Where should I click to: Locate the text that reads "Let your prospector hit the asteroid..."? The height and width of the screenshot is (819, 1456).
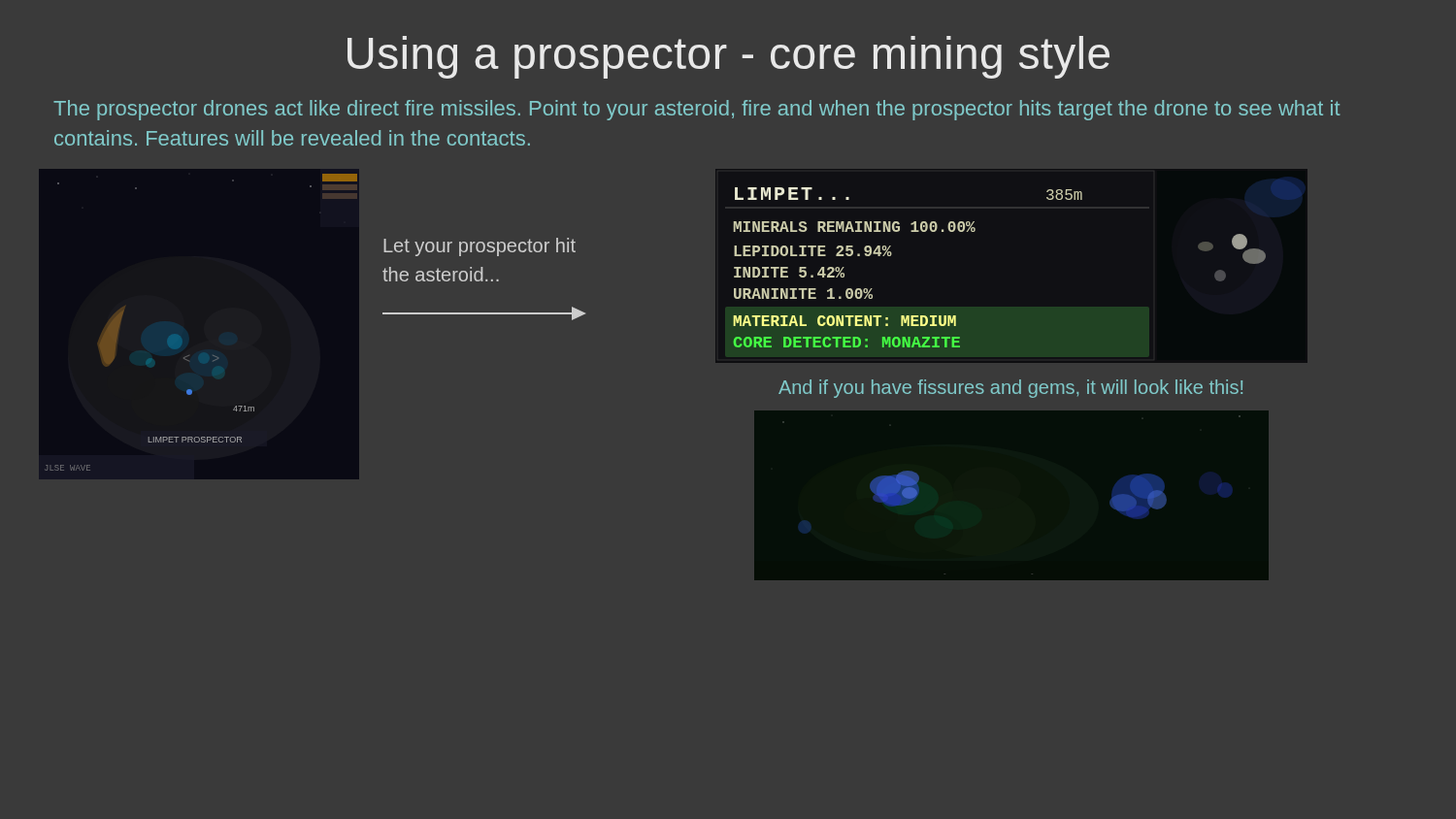click(x=479, y=260)
